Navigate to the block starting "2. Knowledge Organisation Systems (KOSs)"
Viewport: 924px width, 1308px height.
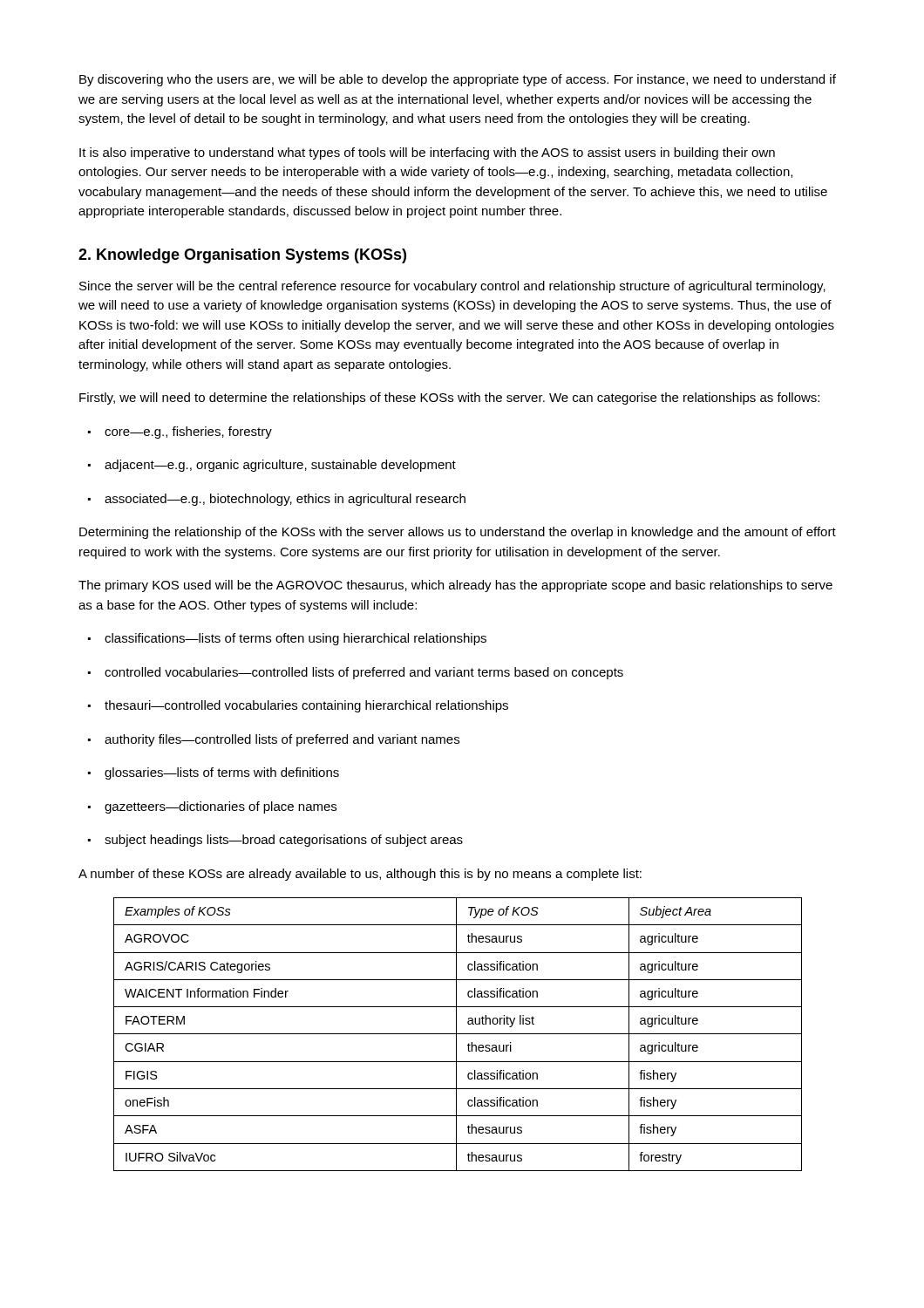coord(242,256)
